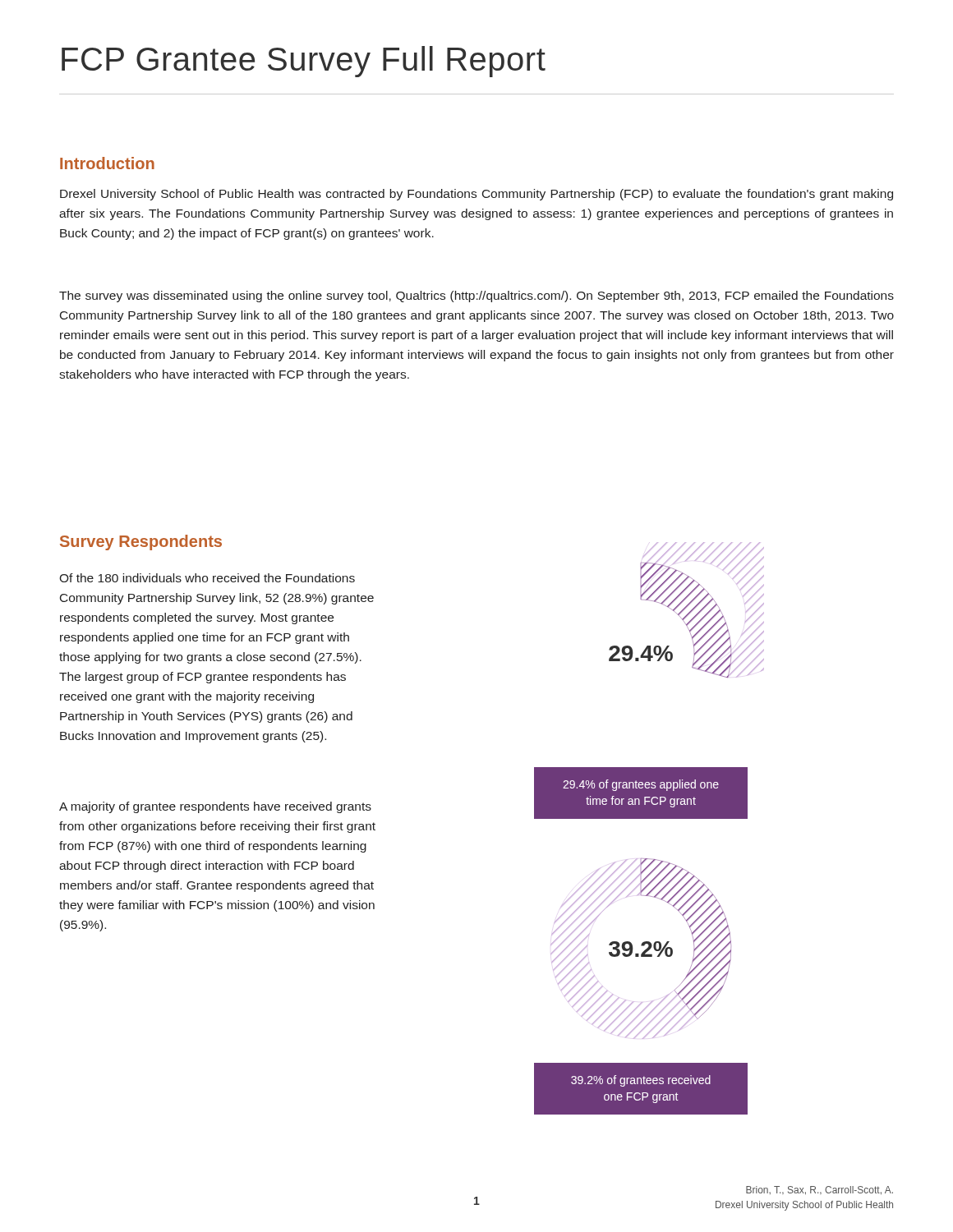The height and width of the screenshot is (1232, 953).
Task: Click on the text block that says "Drexel University School of Public Health"
Action: click(476, 214)
